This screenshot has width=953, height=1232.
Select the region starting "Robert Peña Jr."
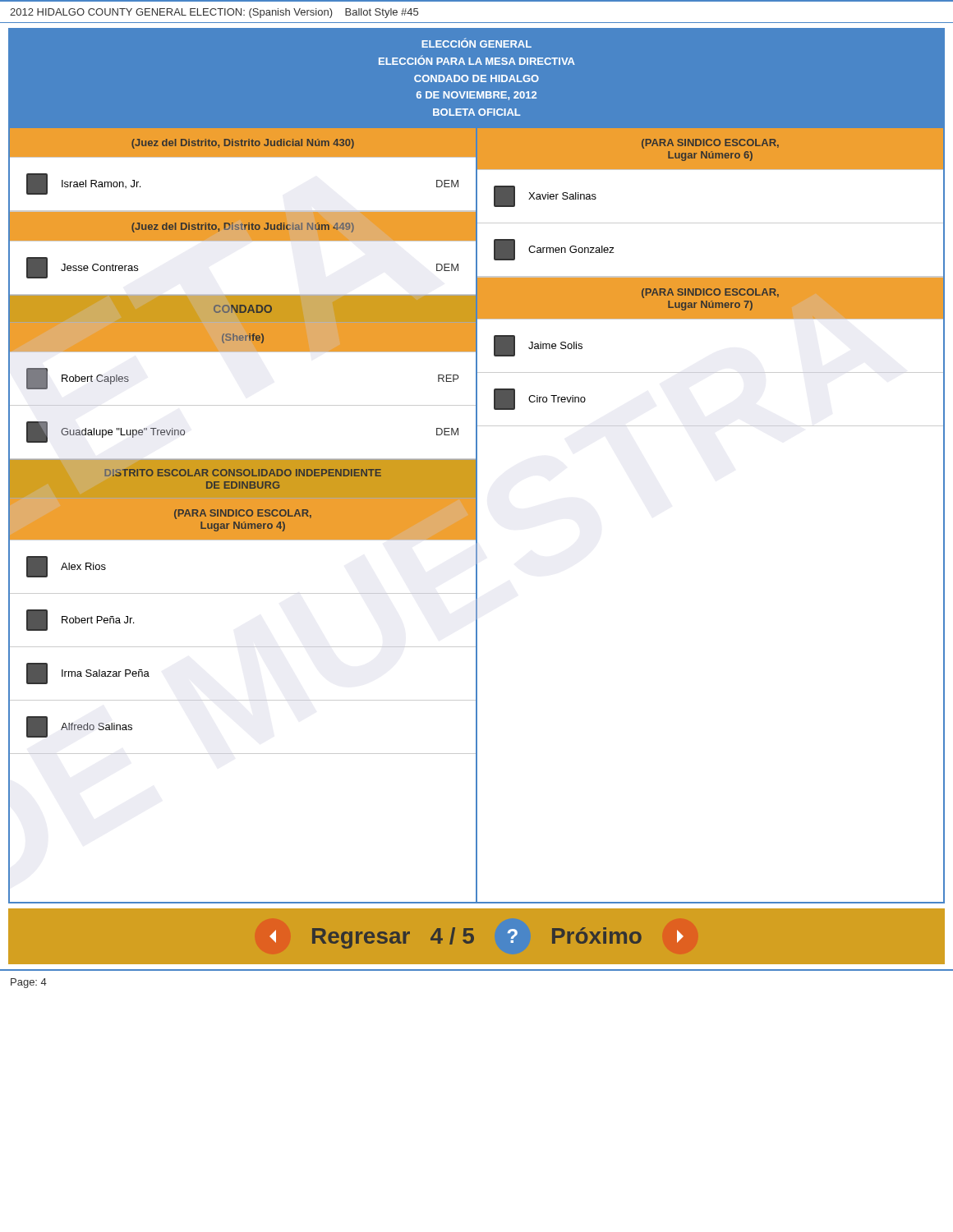(x=80, y=620)
